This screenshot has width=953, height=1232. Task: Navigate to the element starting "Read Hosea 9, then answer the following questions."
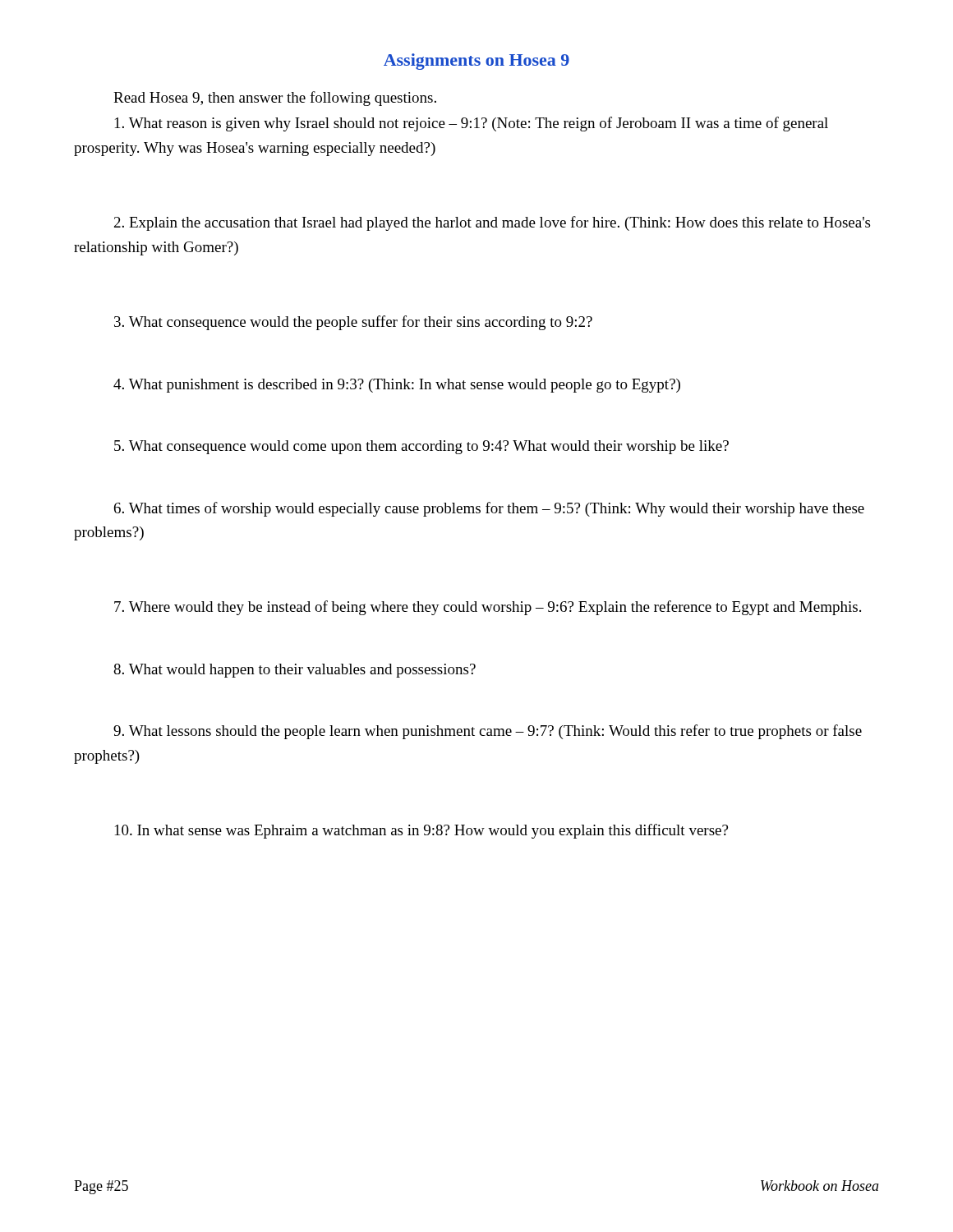[x=275, y=97]
